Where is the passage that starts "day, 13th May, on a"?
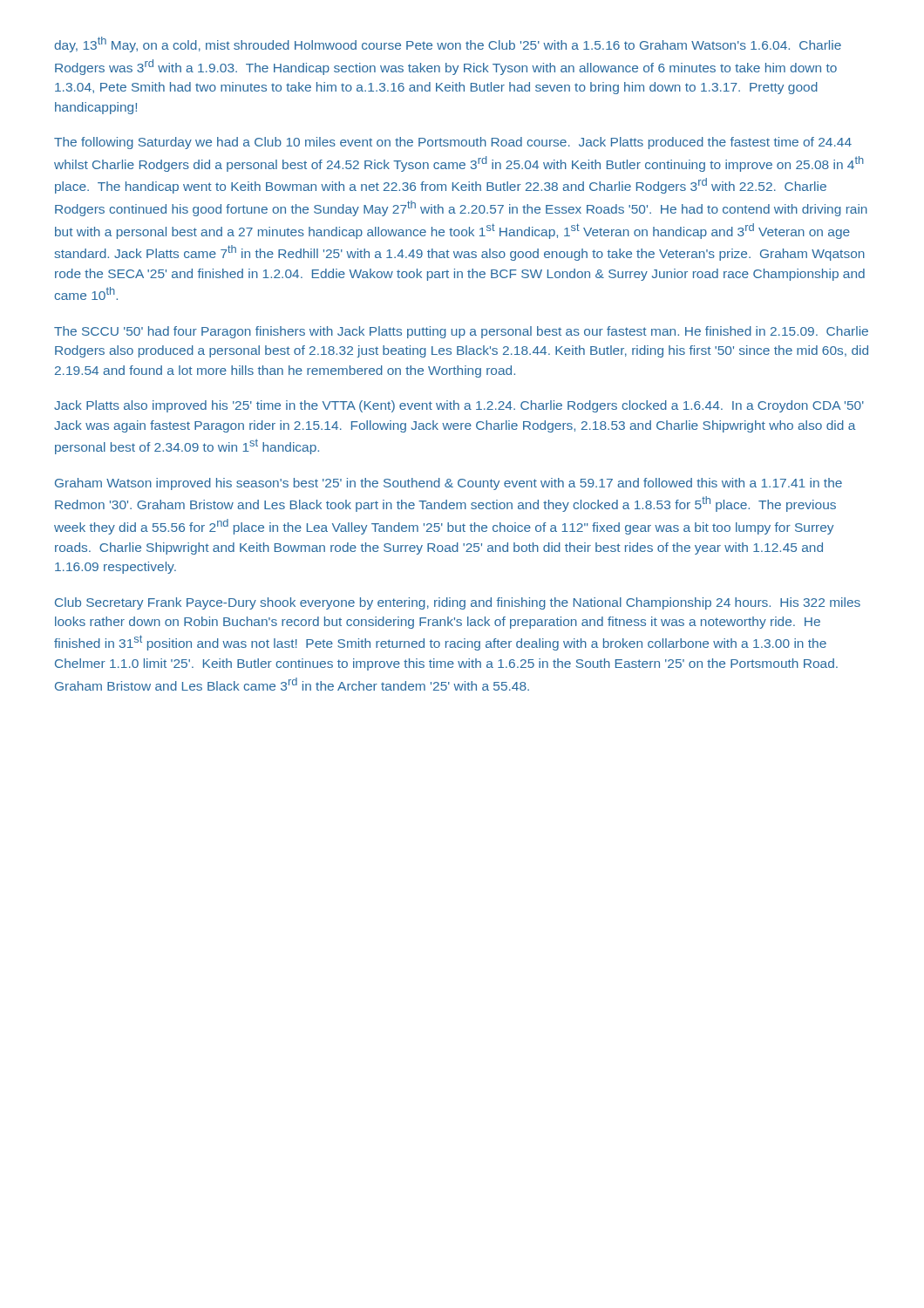The image size is (924, 1308). coord(448,74)
